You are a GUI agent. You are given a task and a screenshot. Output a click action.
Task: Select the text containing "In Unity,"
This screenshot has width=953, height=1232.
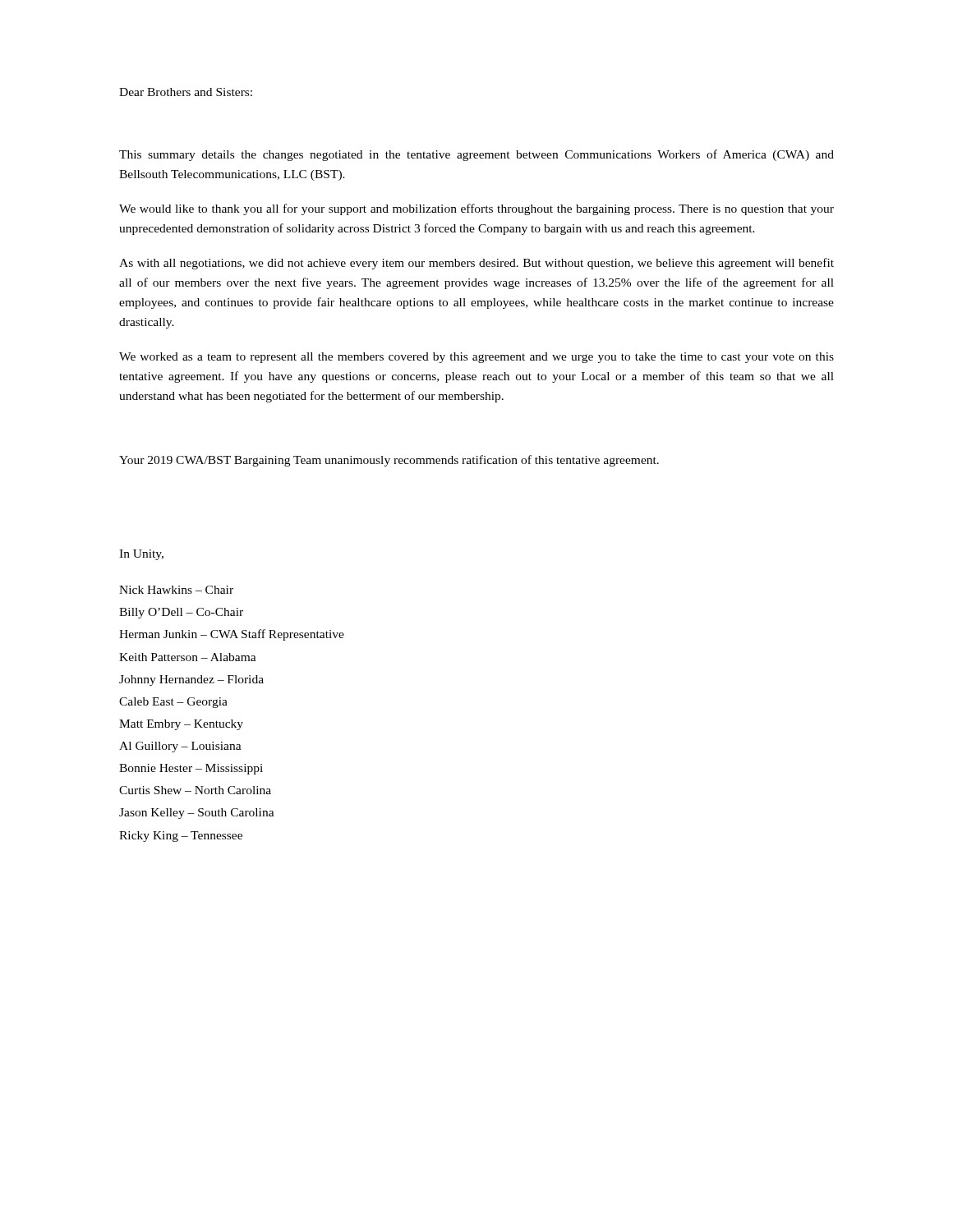[142, 553]
